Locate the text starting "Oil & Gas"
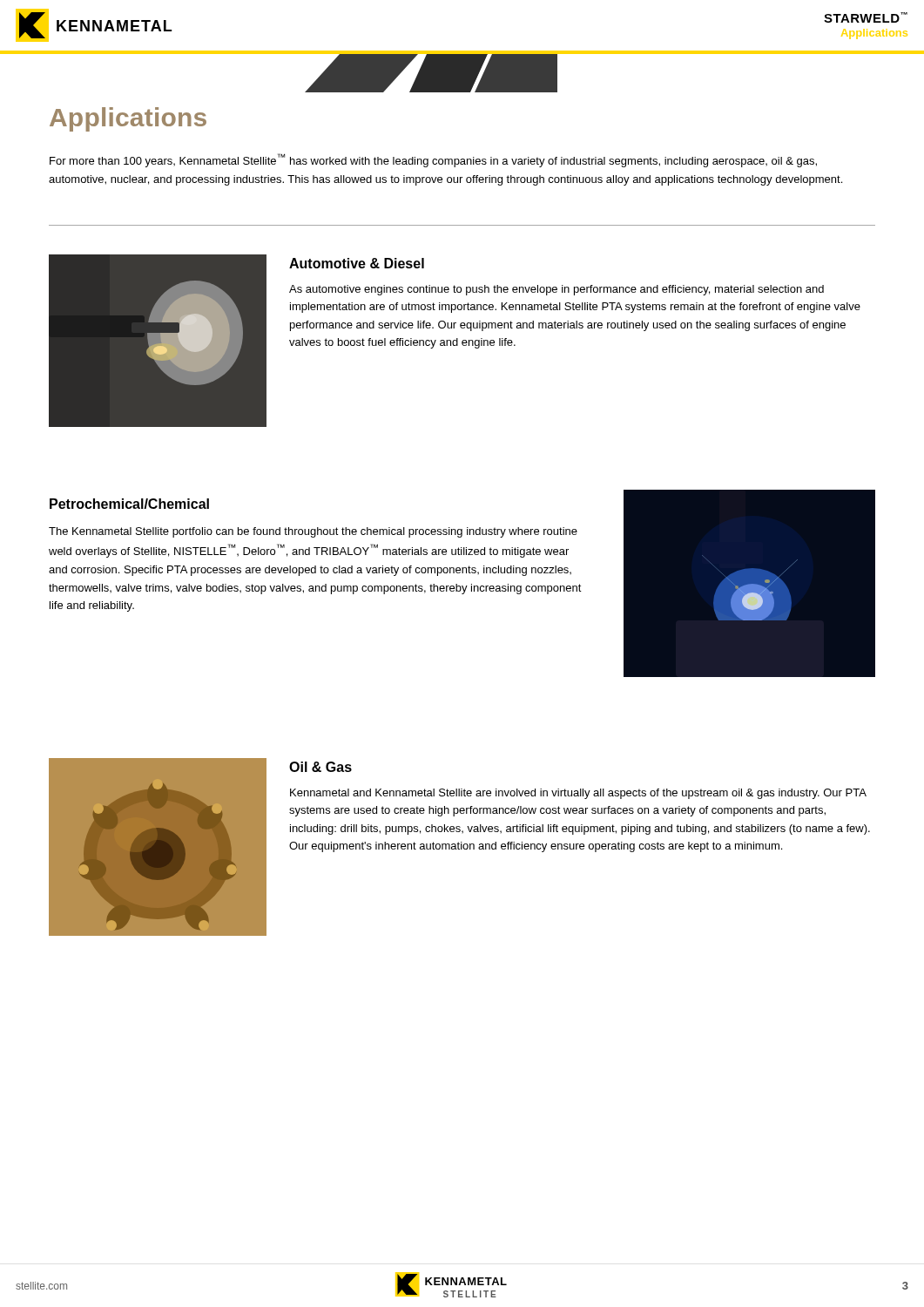This screenshot has width=924, height=1307. [320, 767]
